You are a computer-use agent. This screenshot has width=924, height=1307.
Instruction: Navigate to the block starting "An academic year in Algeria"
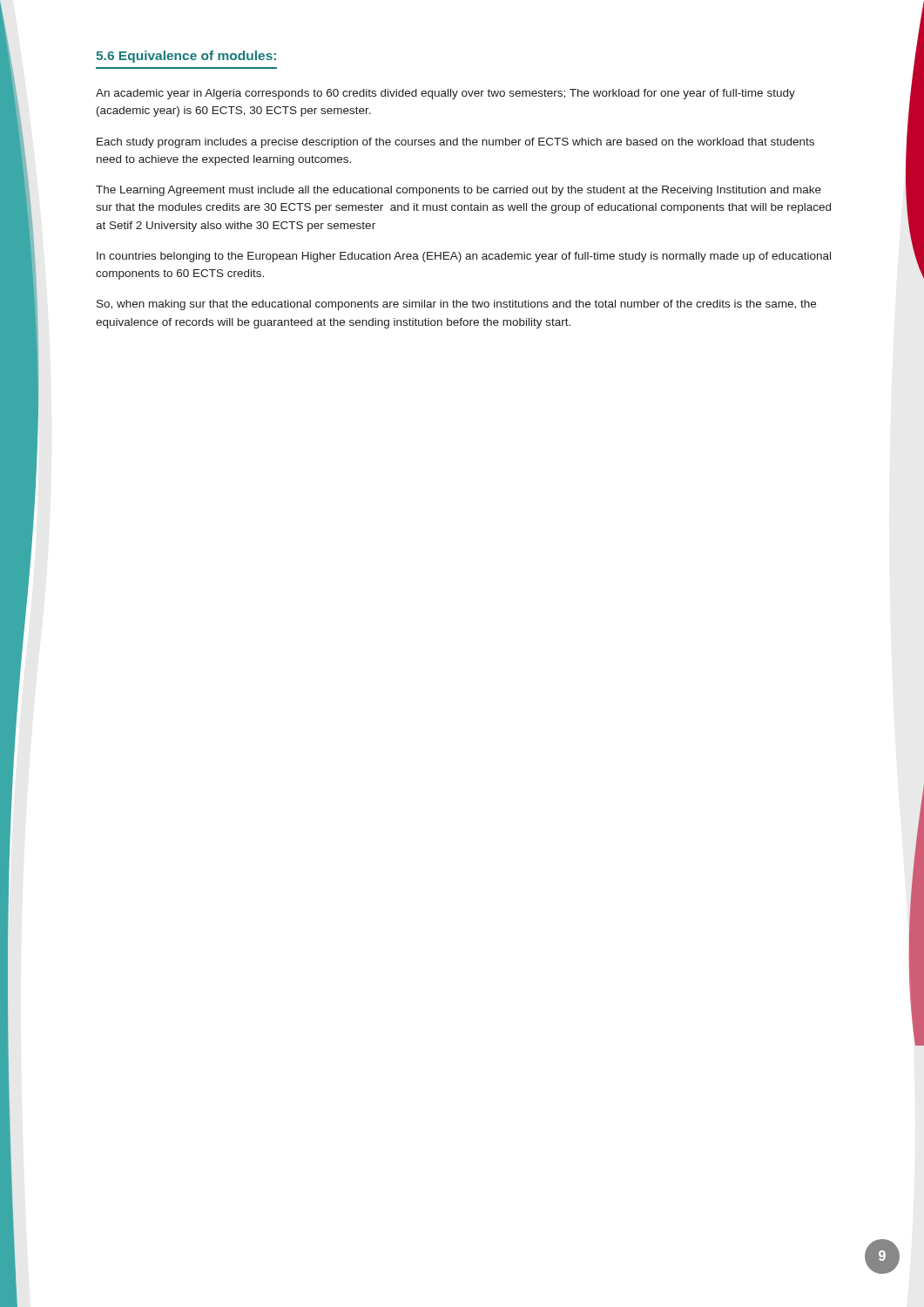click(466, 102)
